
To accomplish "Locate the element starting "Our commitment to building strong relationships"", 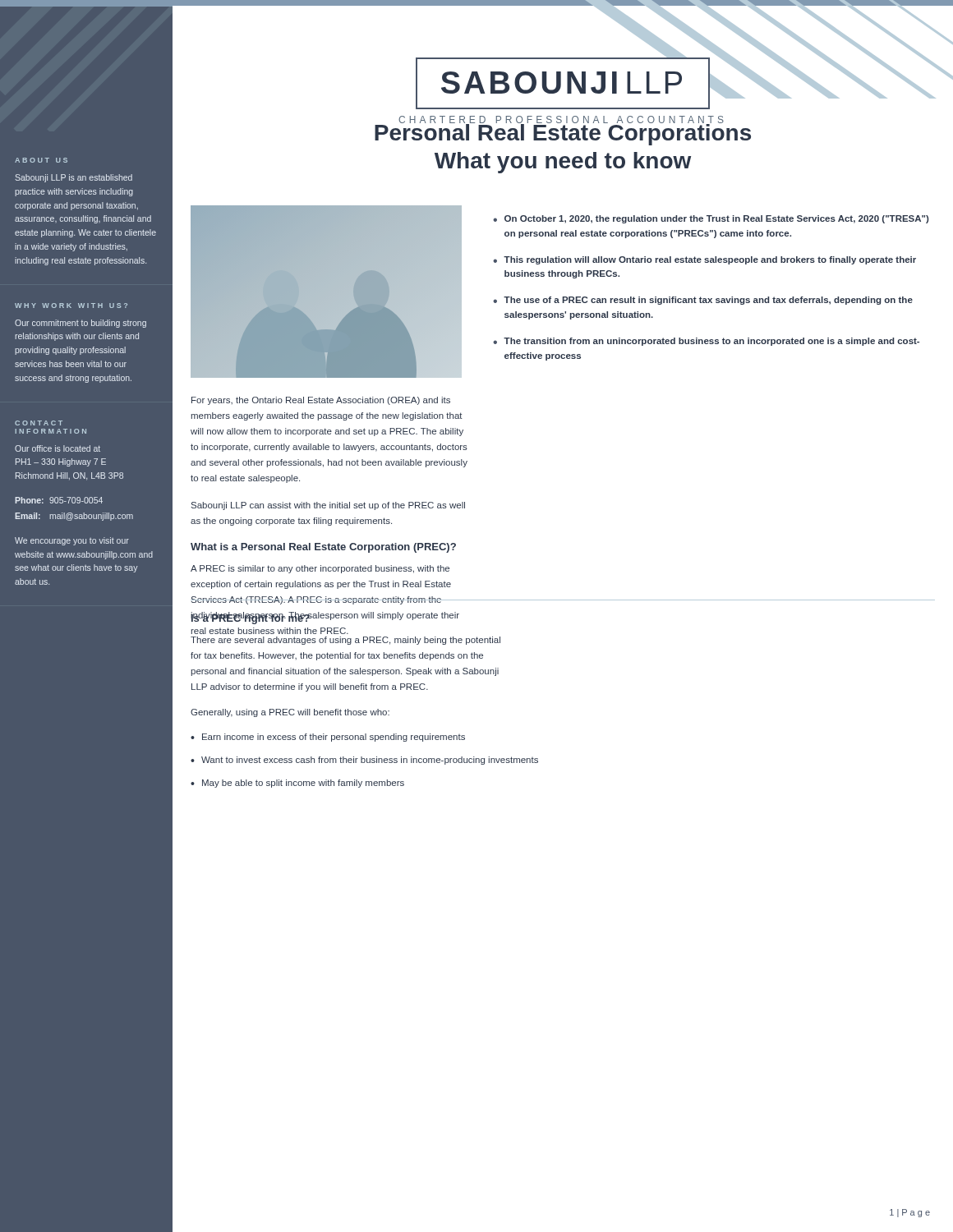I will (81, 350).
